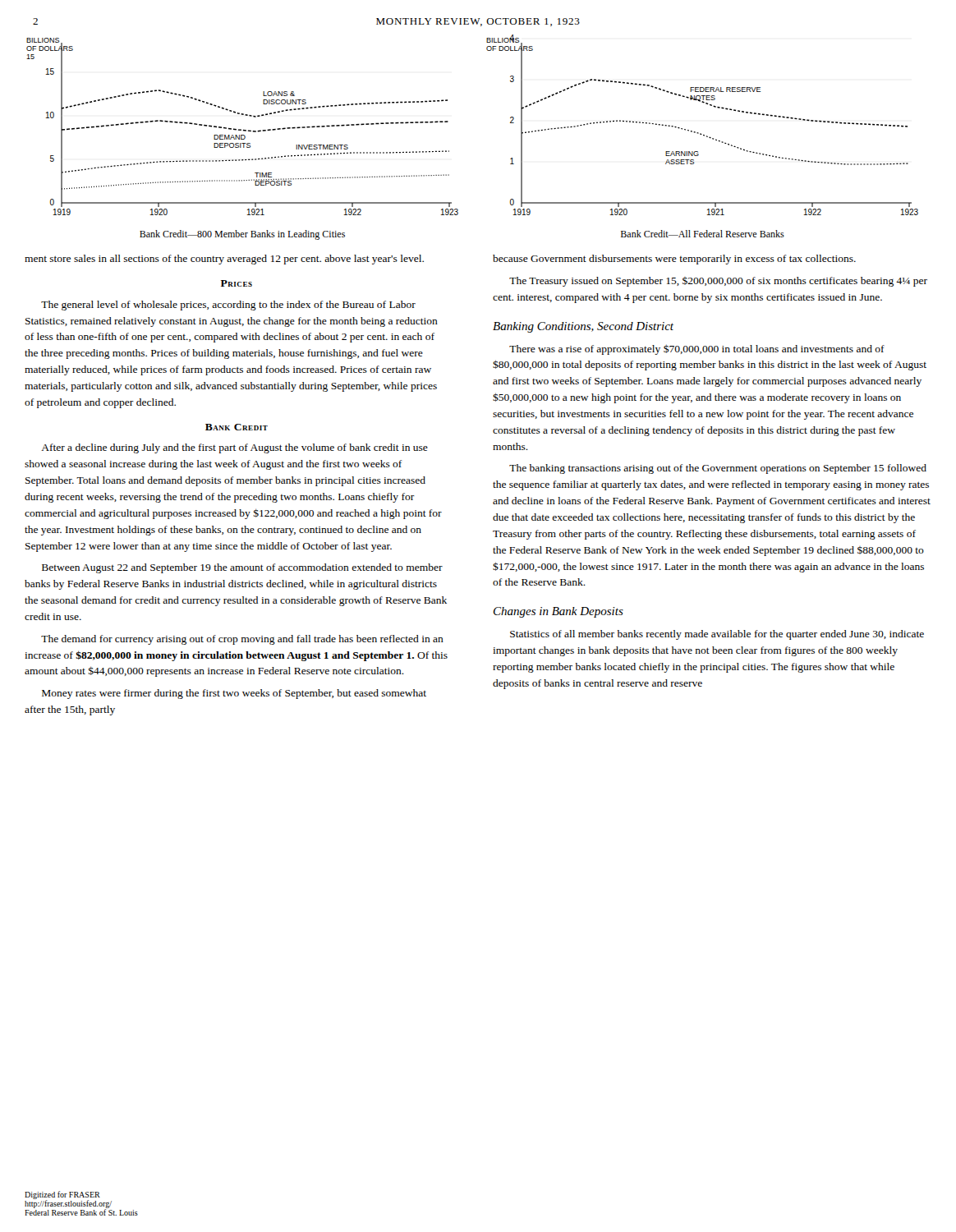Where does it say "Banking Conditions, Second District"?
Screen dimensions: 1232x956
tap(583, 326)
